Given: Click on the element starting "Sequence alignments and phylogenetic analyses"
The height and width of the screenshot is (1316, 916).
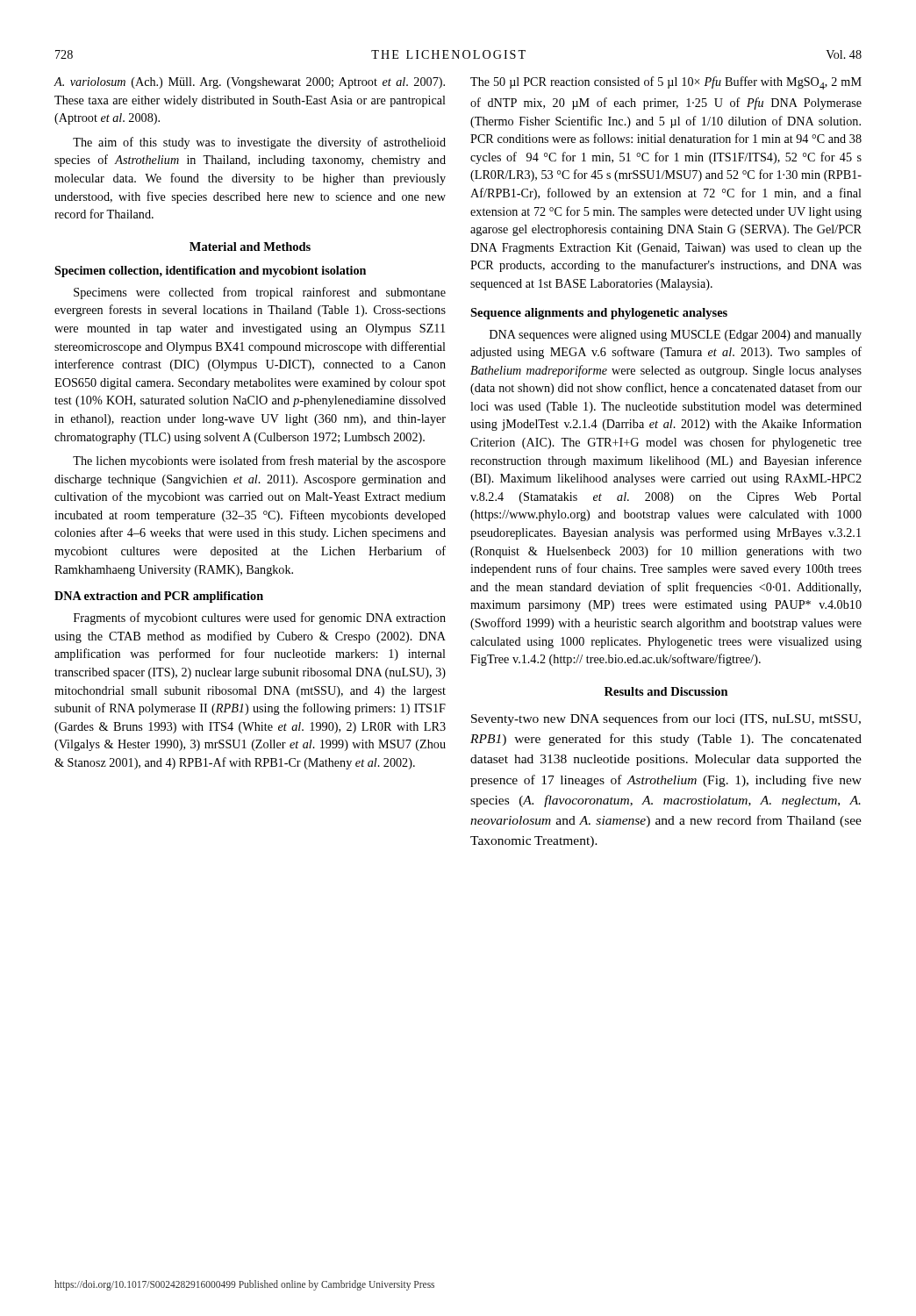Looking at the screenshot, I should 599,312.
